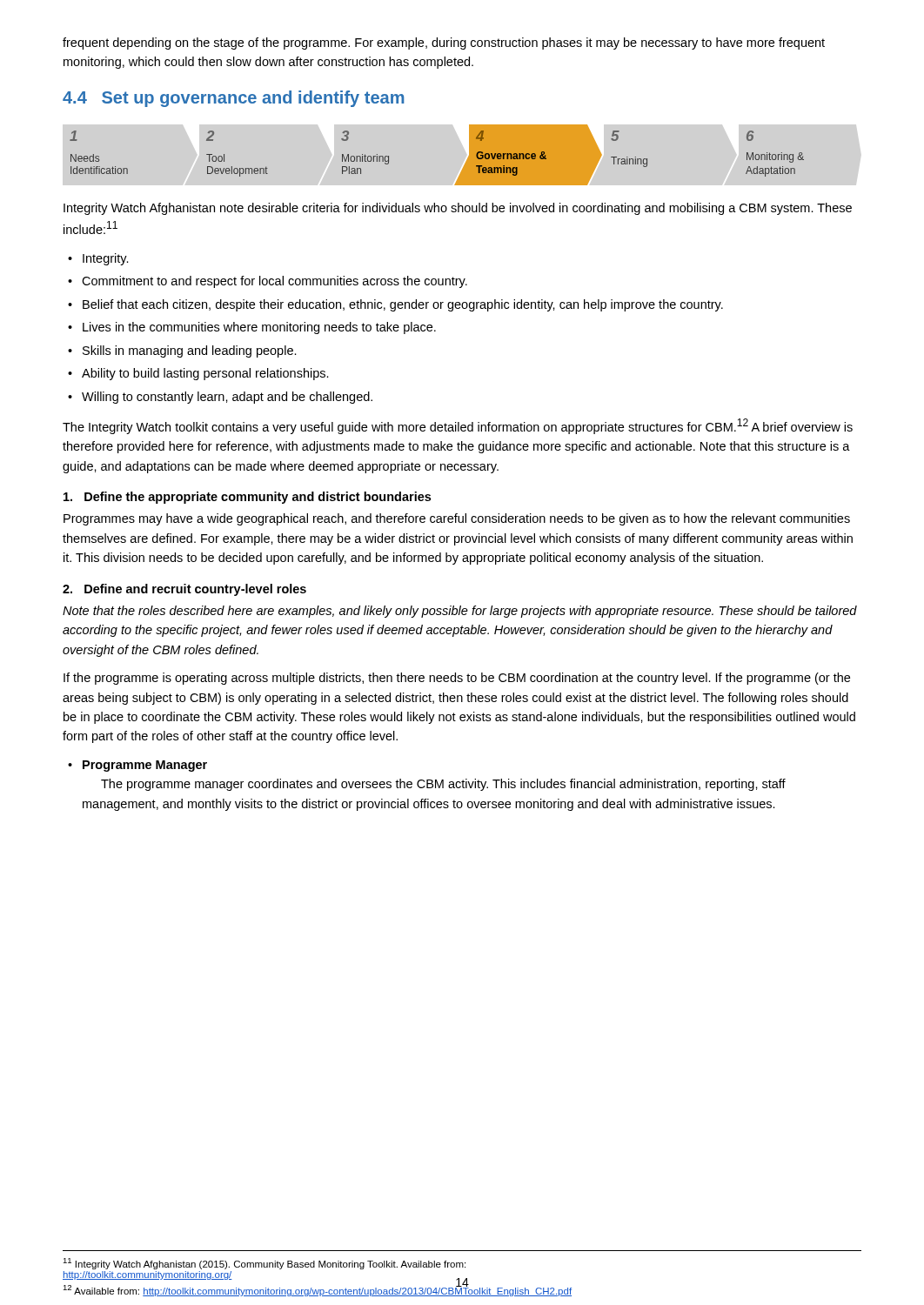The width and height of the screenshot is (924, 1305).
Task: Find "Define and recruit country-level roles" on this page
Action: (184, 590)
